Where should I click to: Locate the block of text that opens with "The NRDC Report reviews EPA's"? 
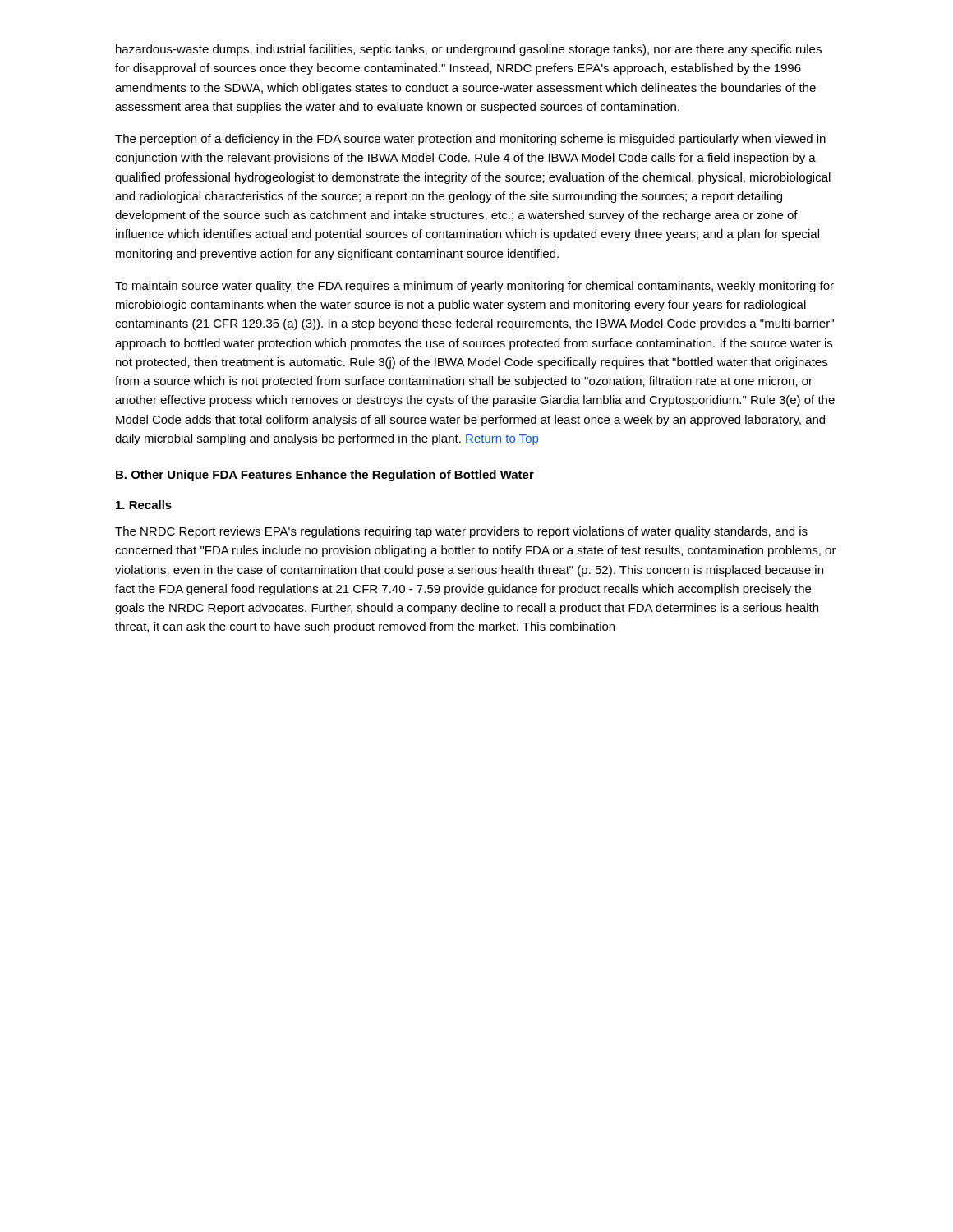[475, 579]
